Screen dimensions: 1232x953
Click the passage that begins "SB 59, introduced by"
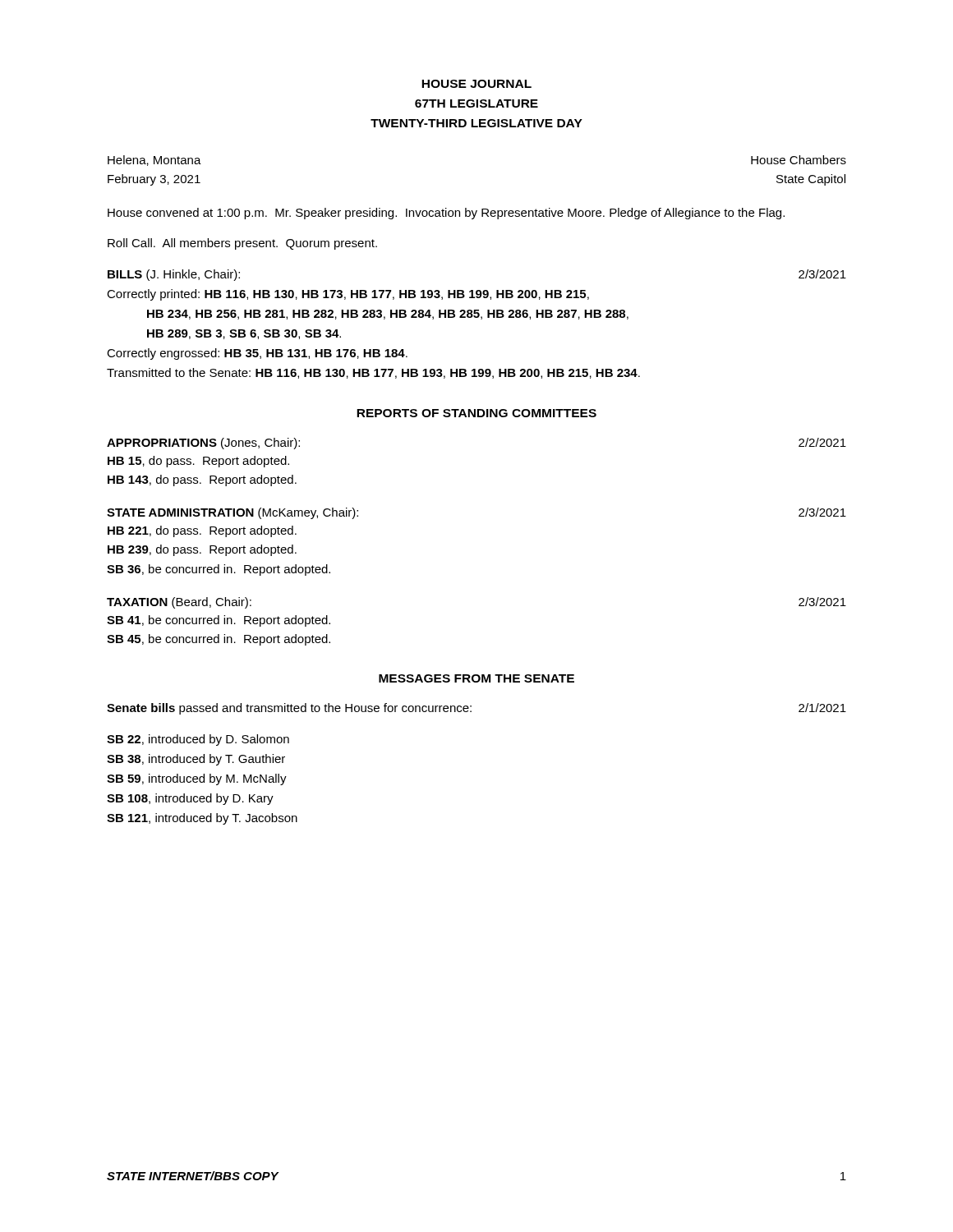197,778
